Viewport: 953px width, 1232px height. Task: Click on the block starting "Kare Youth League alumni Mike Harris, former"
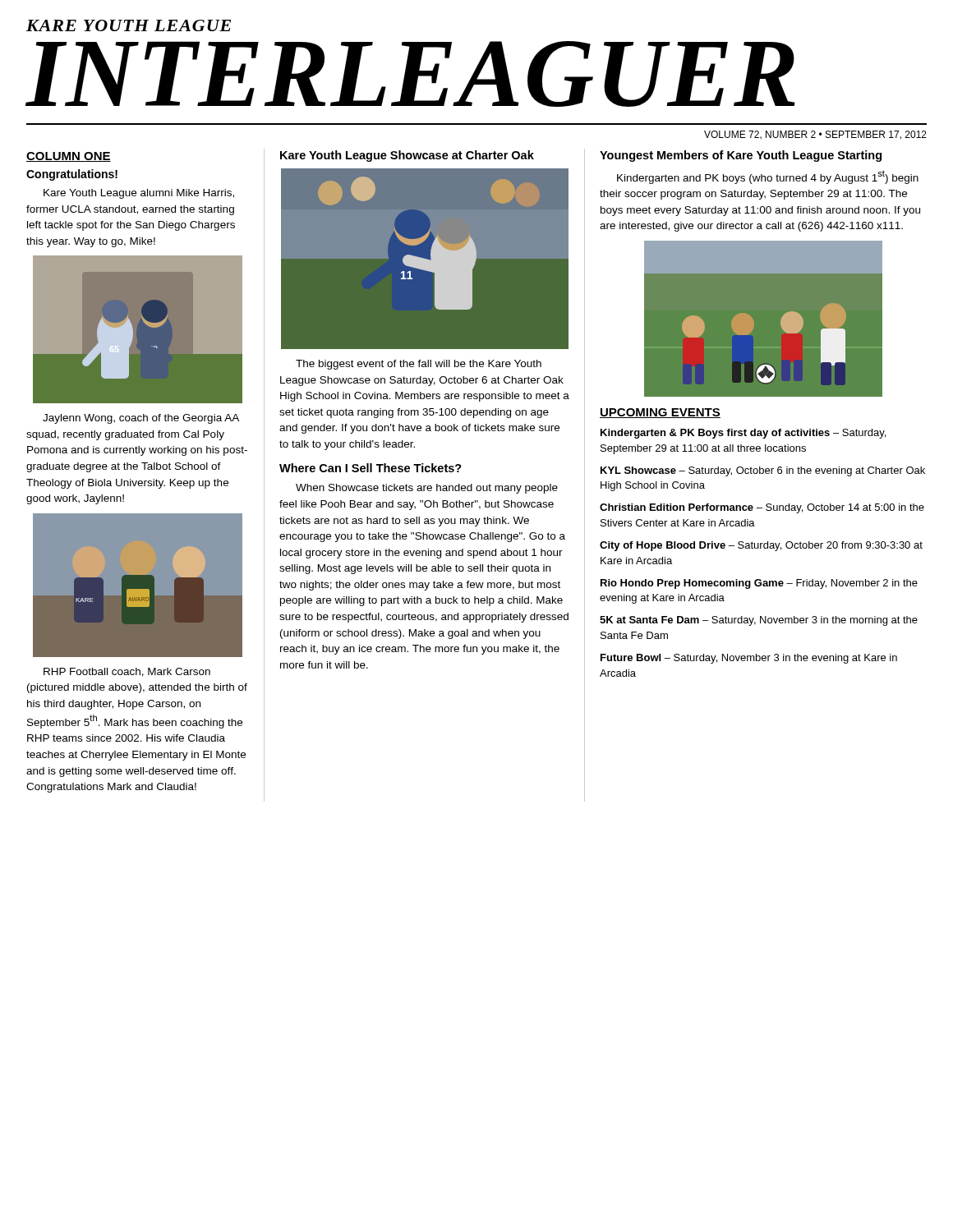pos(131,217)
